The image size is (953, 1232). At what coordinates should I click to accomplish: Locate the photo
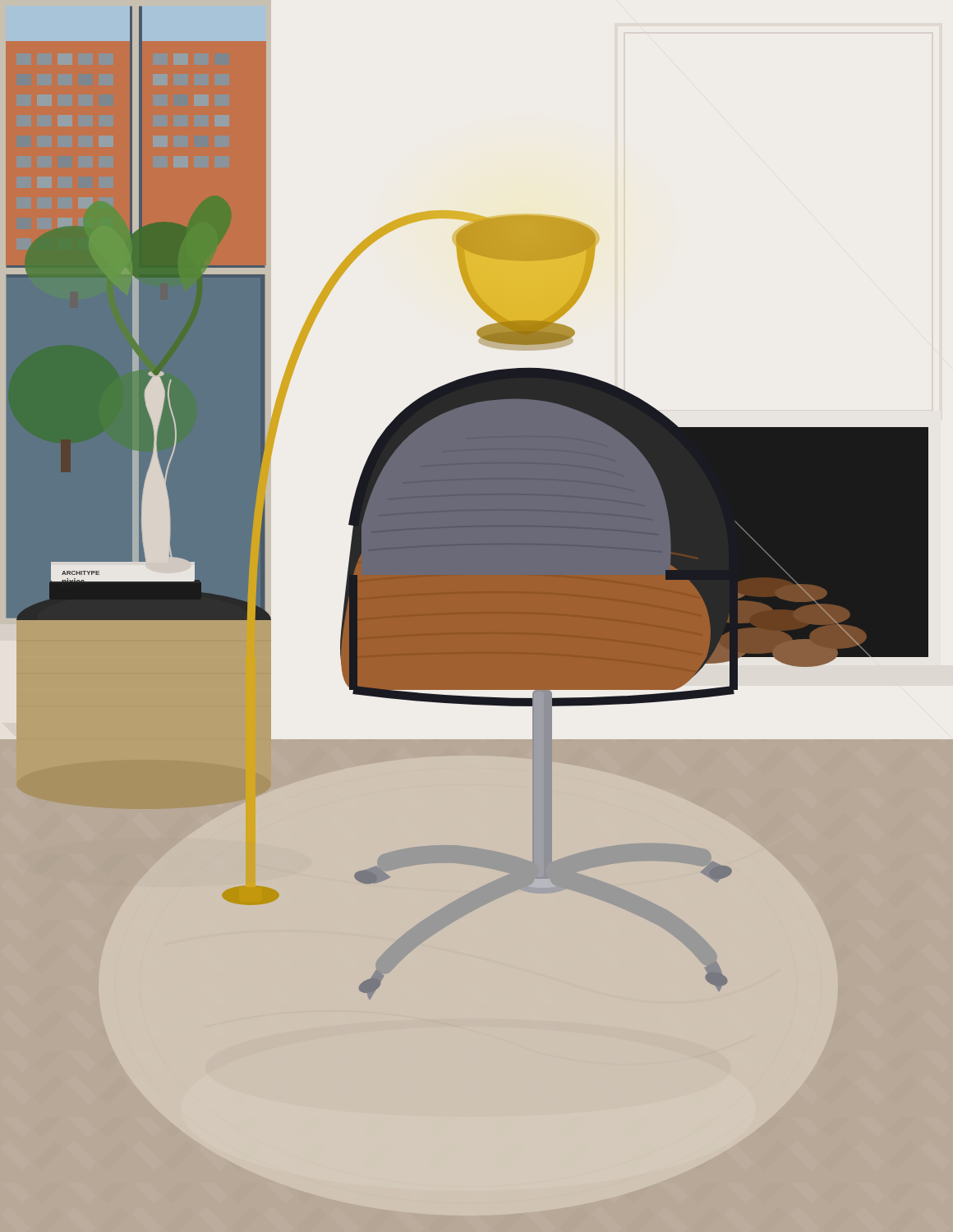(x=476, y=616)
